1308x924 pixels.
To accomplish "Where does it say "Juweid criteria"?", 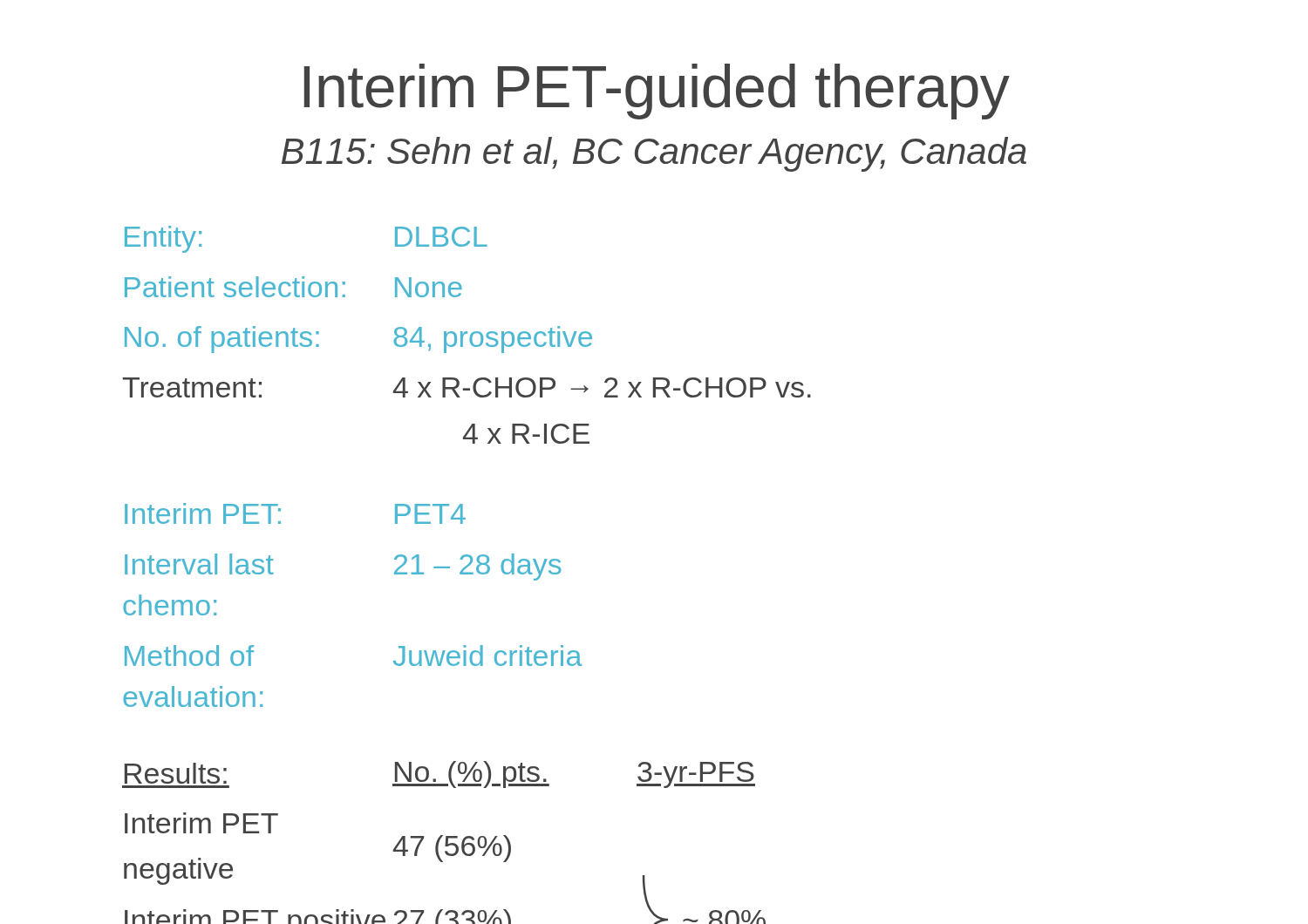I will [x=487, y=655].
